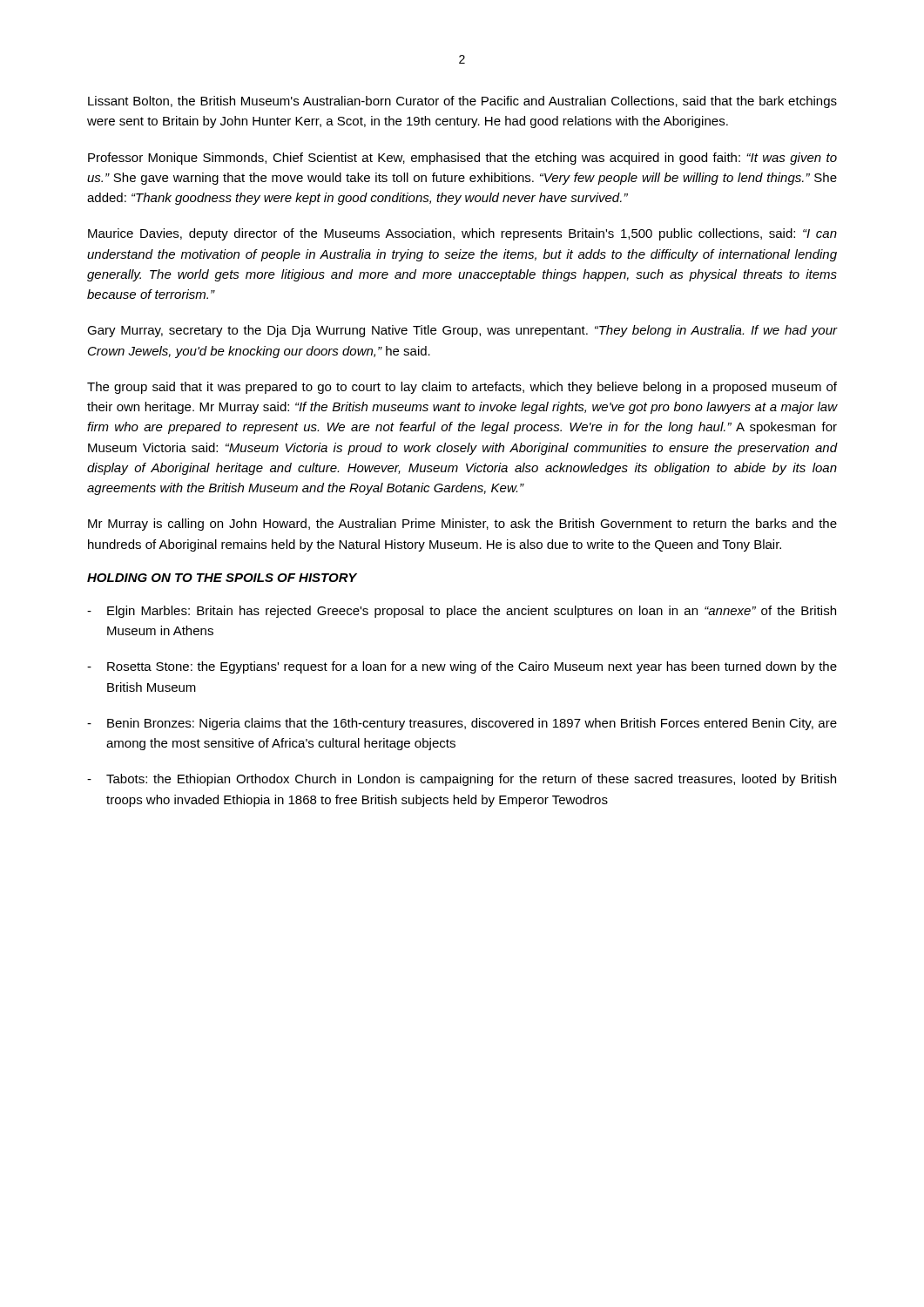Select the text block containing "Professor Monique Simmonds, Chief Scientist at"
924x1307 pixels.
(462, 177)
